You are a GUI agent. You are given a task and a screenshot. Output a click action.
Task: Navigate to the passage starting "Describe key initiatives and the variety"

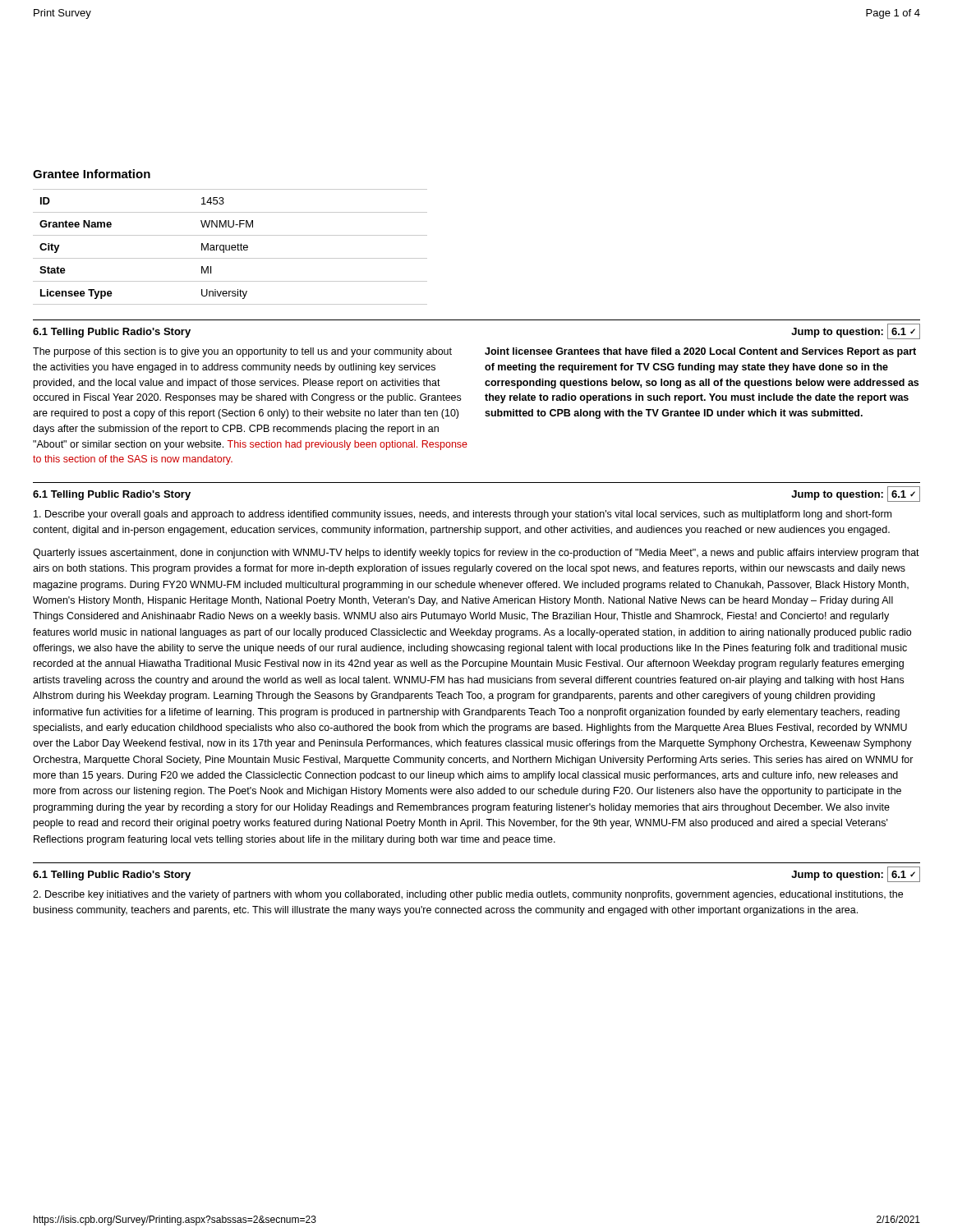coord(468,902)
